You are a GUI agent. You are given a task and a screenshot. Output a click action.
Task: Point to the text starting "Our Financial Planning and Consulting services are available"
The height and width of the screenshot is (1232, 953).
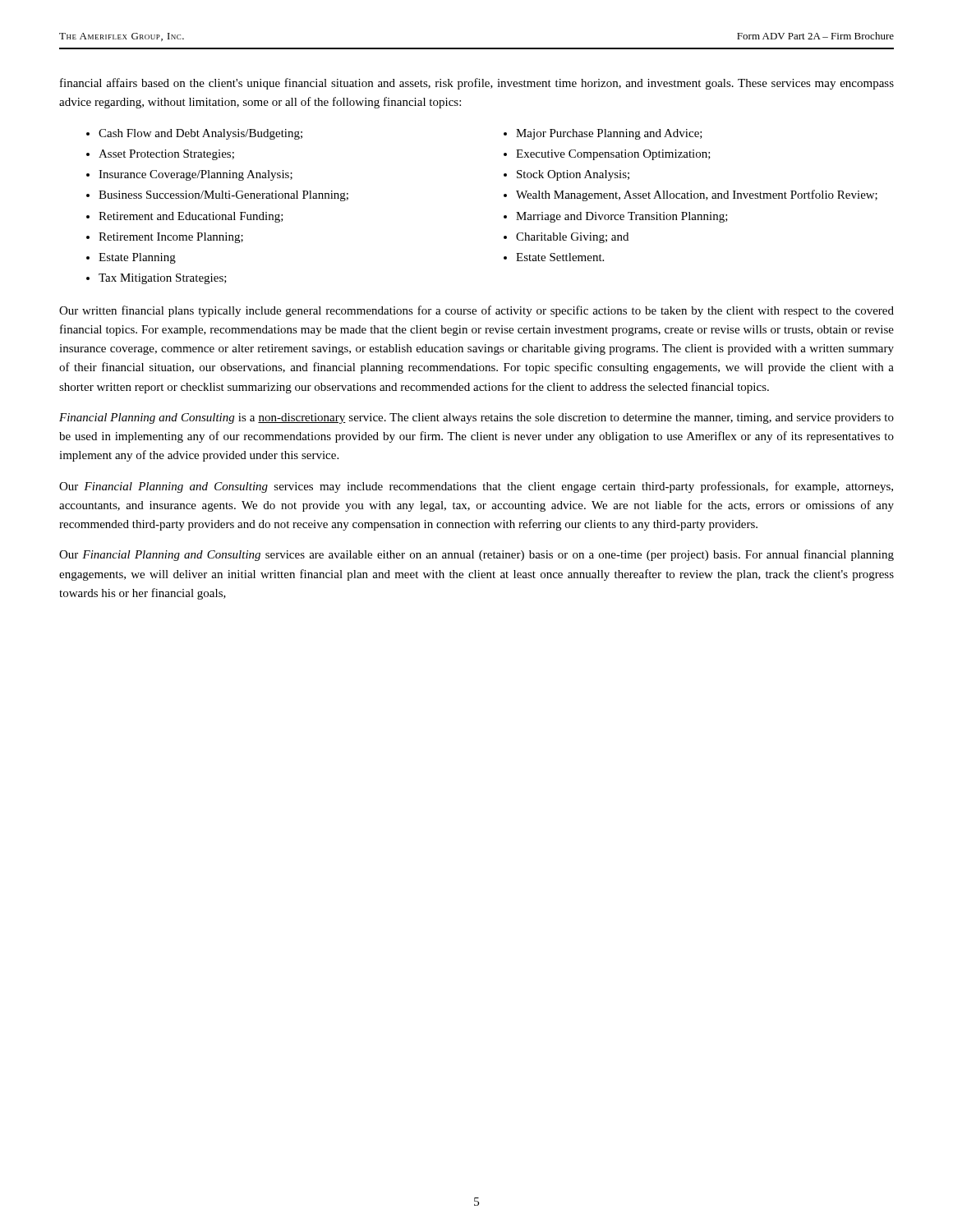pyautogui.click(x=476, y=574)
